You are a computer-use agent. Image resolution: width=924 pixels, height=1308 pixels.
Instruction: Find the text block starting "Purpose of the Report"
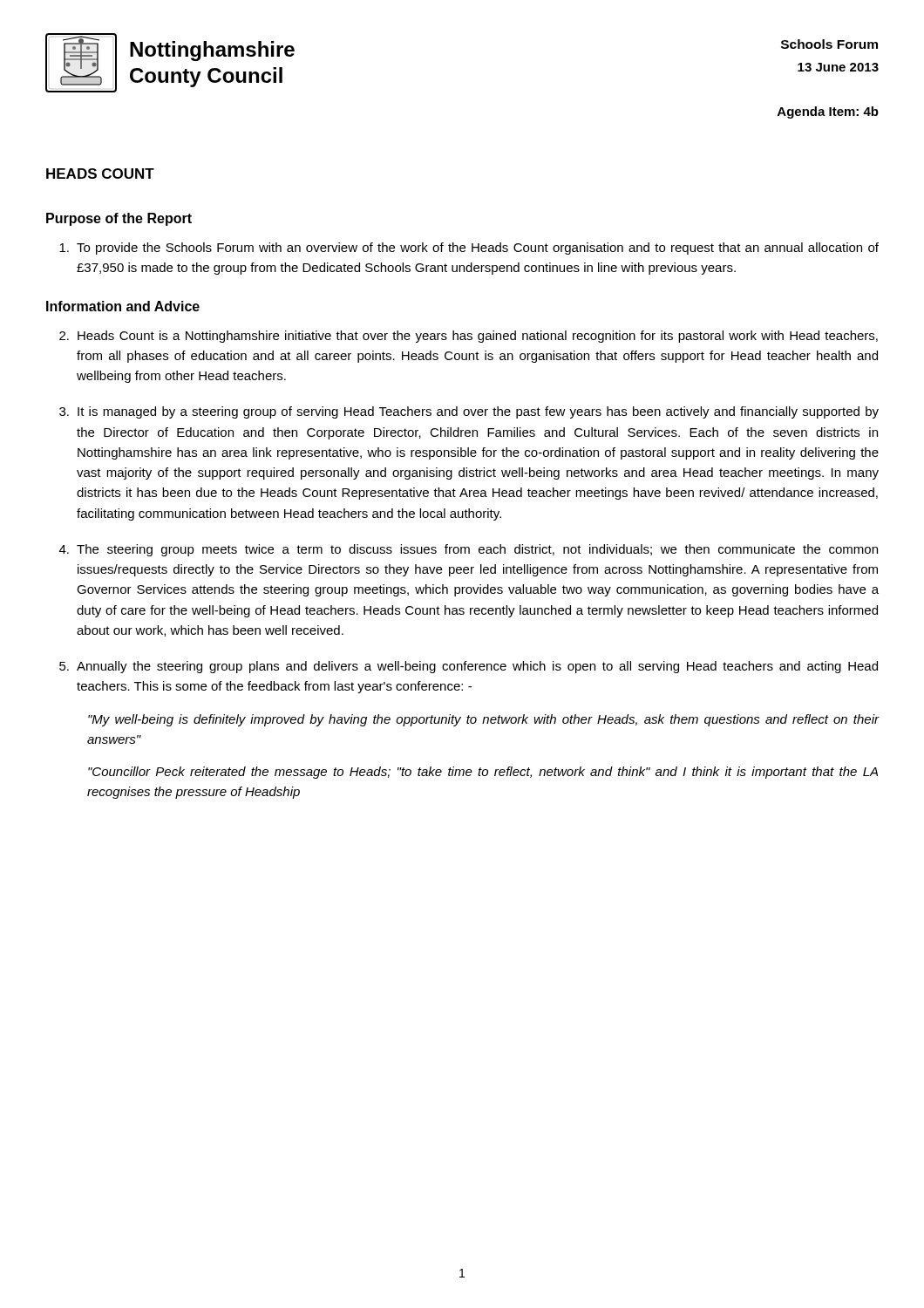[x=119, y=218]
